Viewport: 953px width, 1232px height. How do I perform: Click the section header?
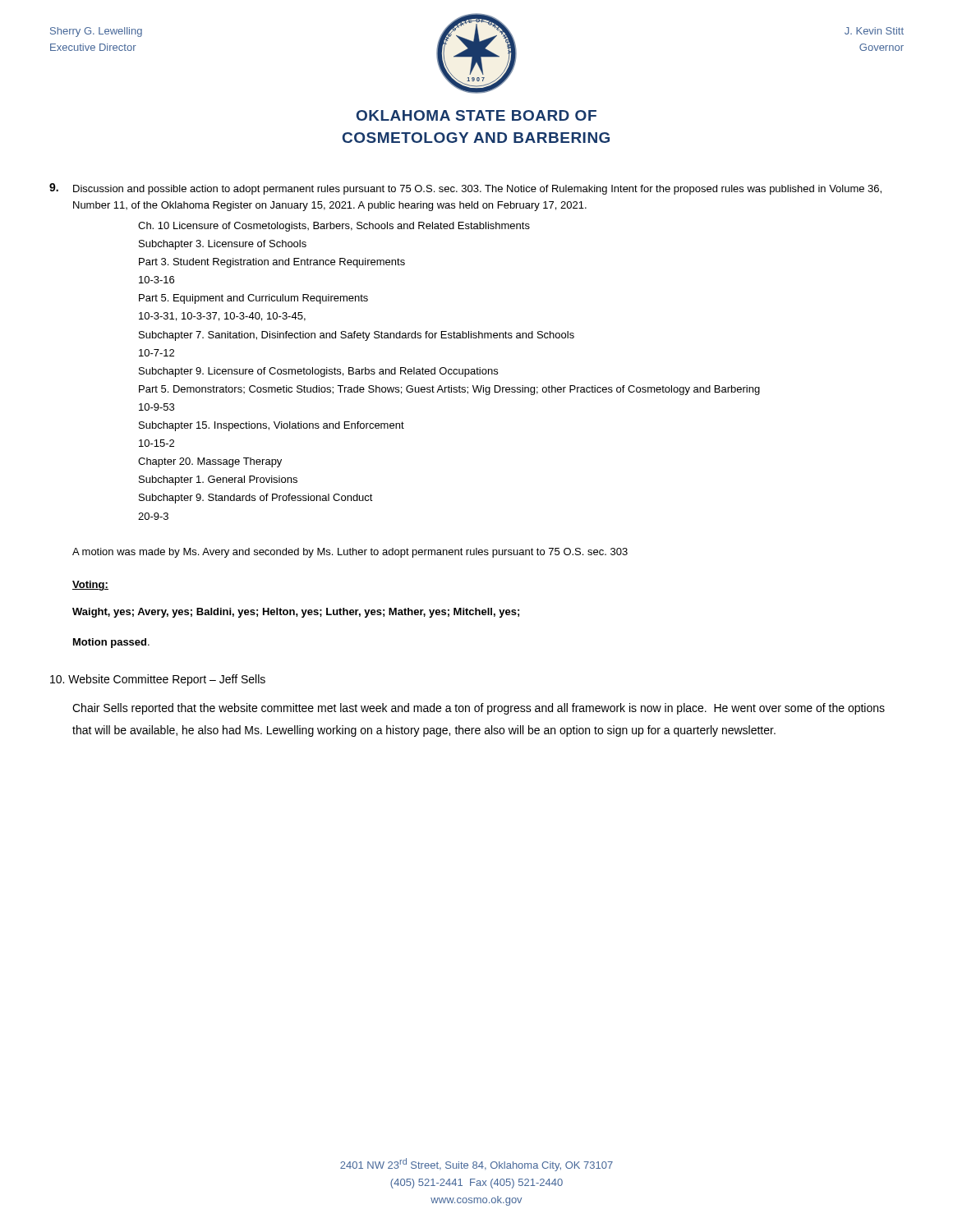pos(90,585)
